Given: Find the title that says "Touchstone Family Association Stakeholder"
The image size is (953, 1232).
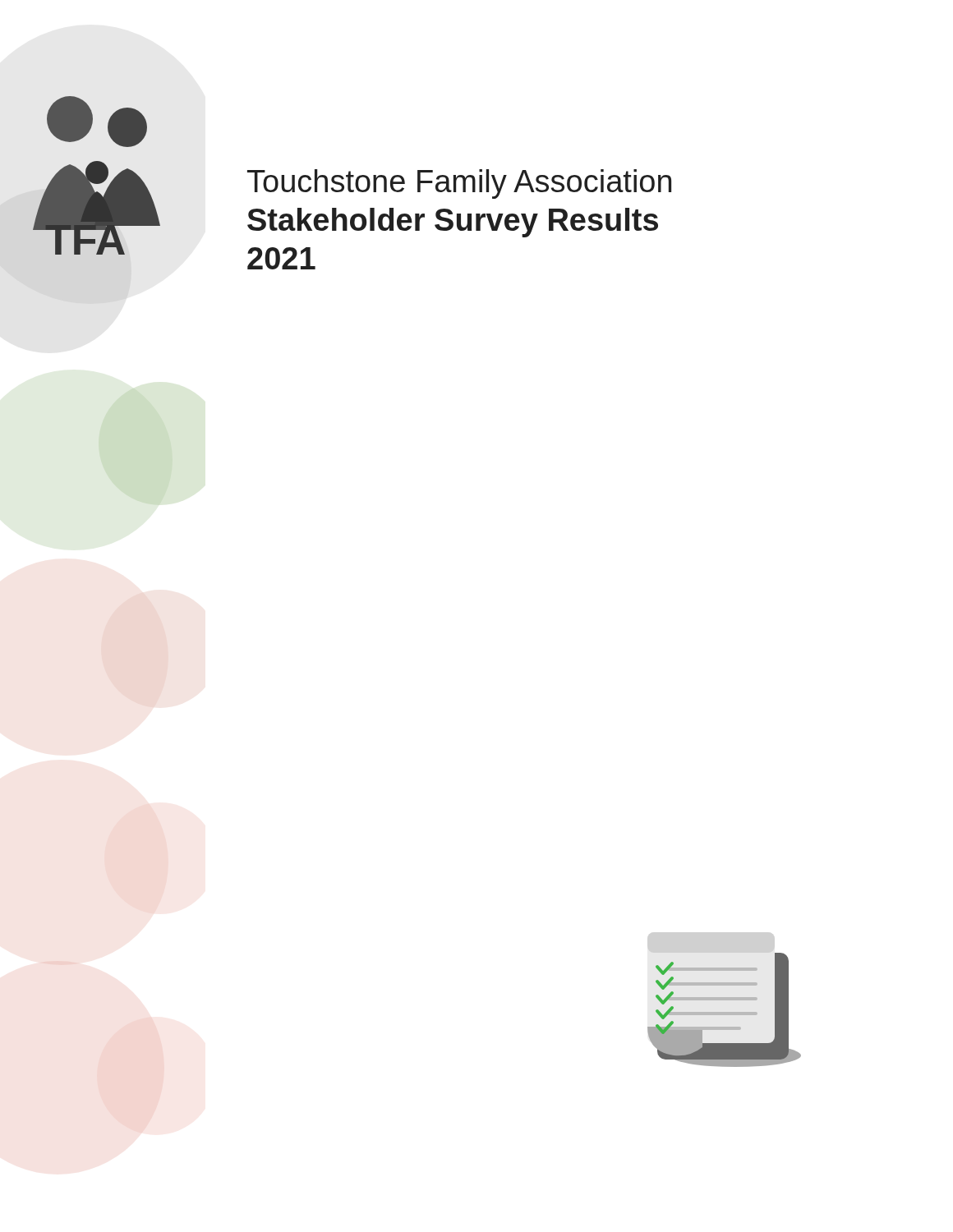Looking at the screenshot, I should click(x=555, y=221).
